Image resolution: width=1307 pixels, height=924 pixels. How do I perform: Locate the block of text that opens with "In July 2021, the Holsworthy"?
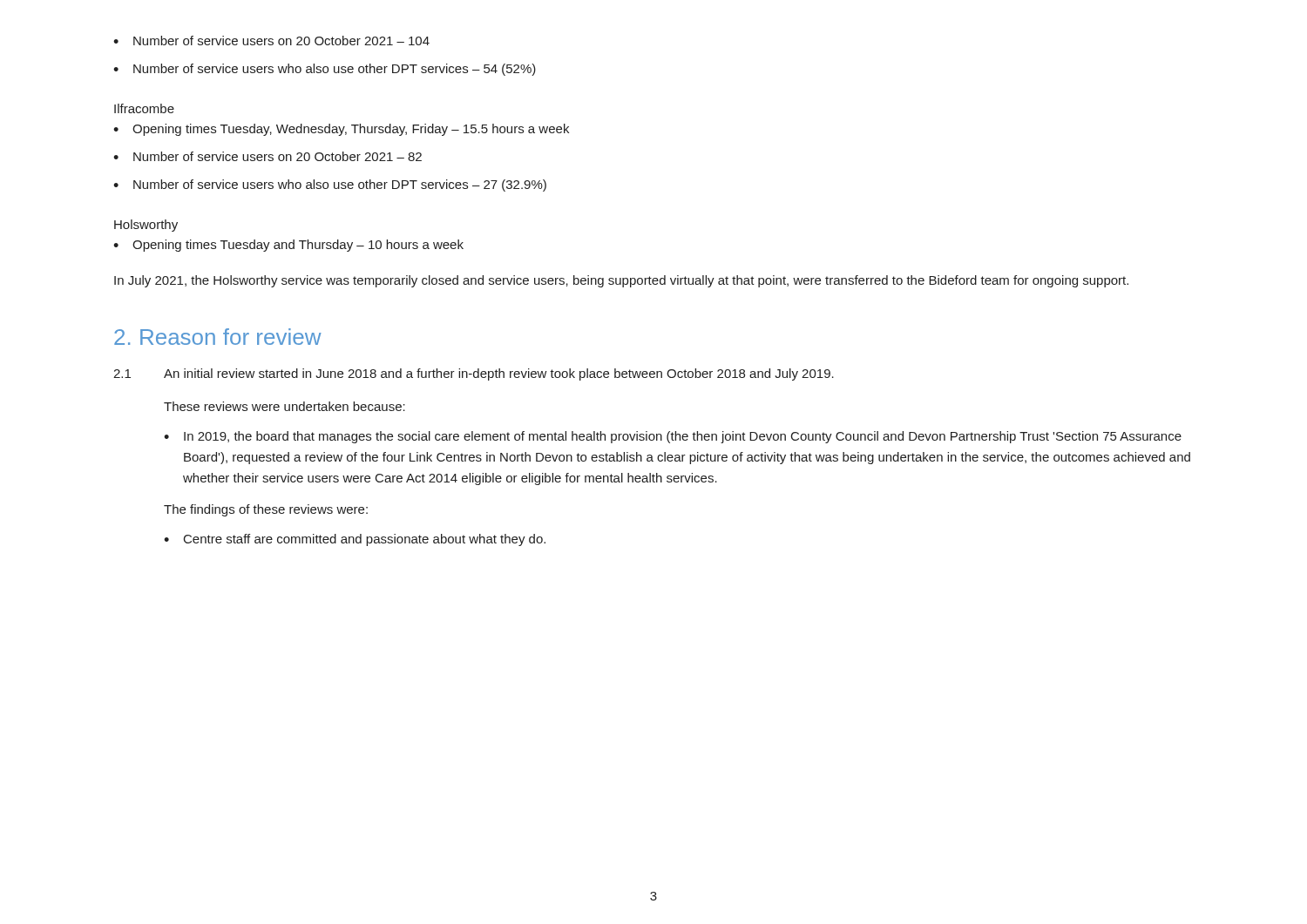click(621, 280)
